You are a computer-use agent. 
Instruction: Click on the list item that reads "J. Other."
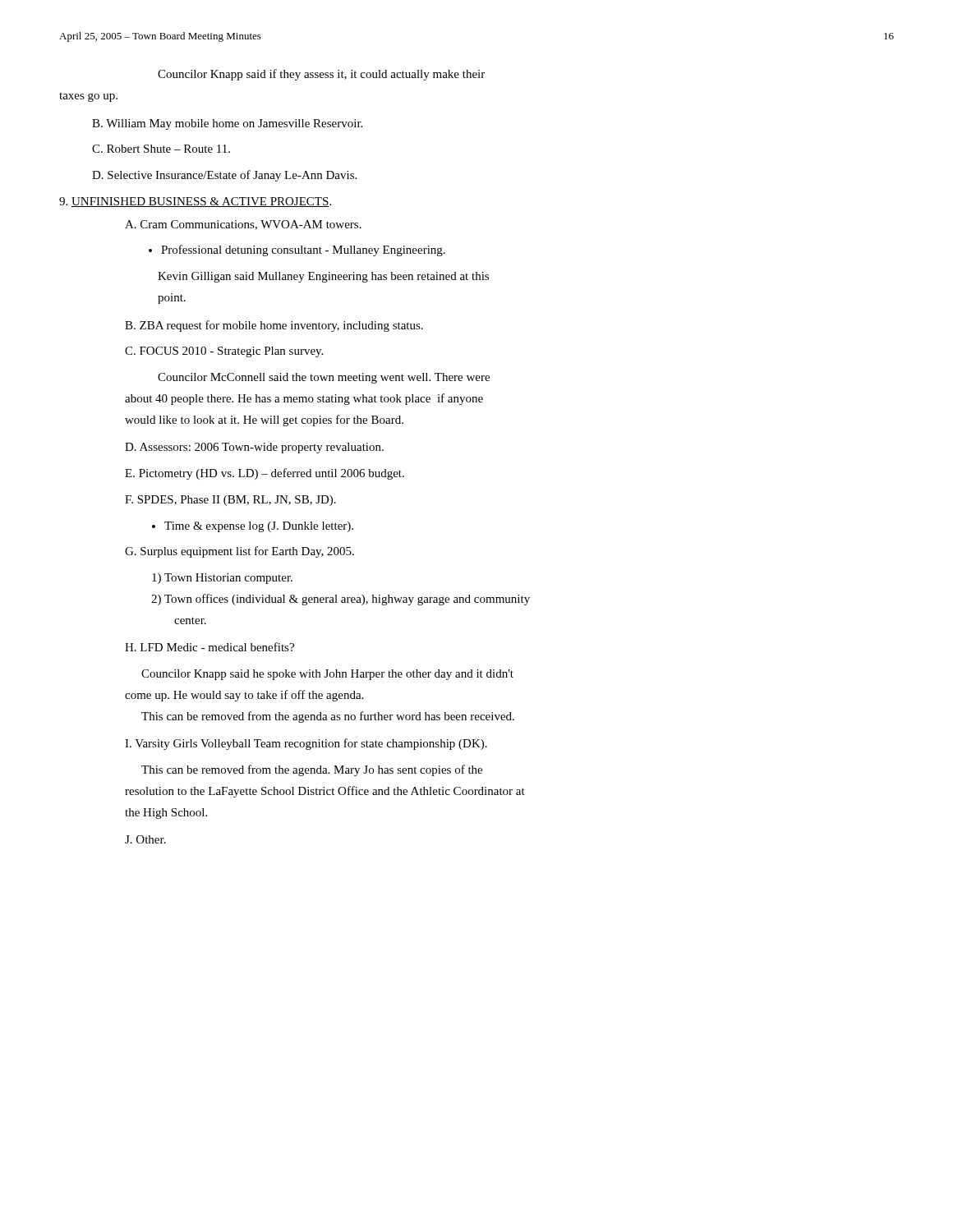tap(145, 839)
